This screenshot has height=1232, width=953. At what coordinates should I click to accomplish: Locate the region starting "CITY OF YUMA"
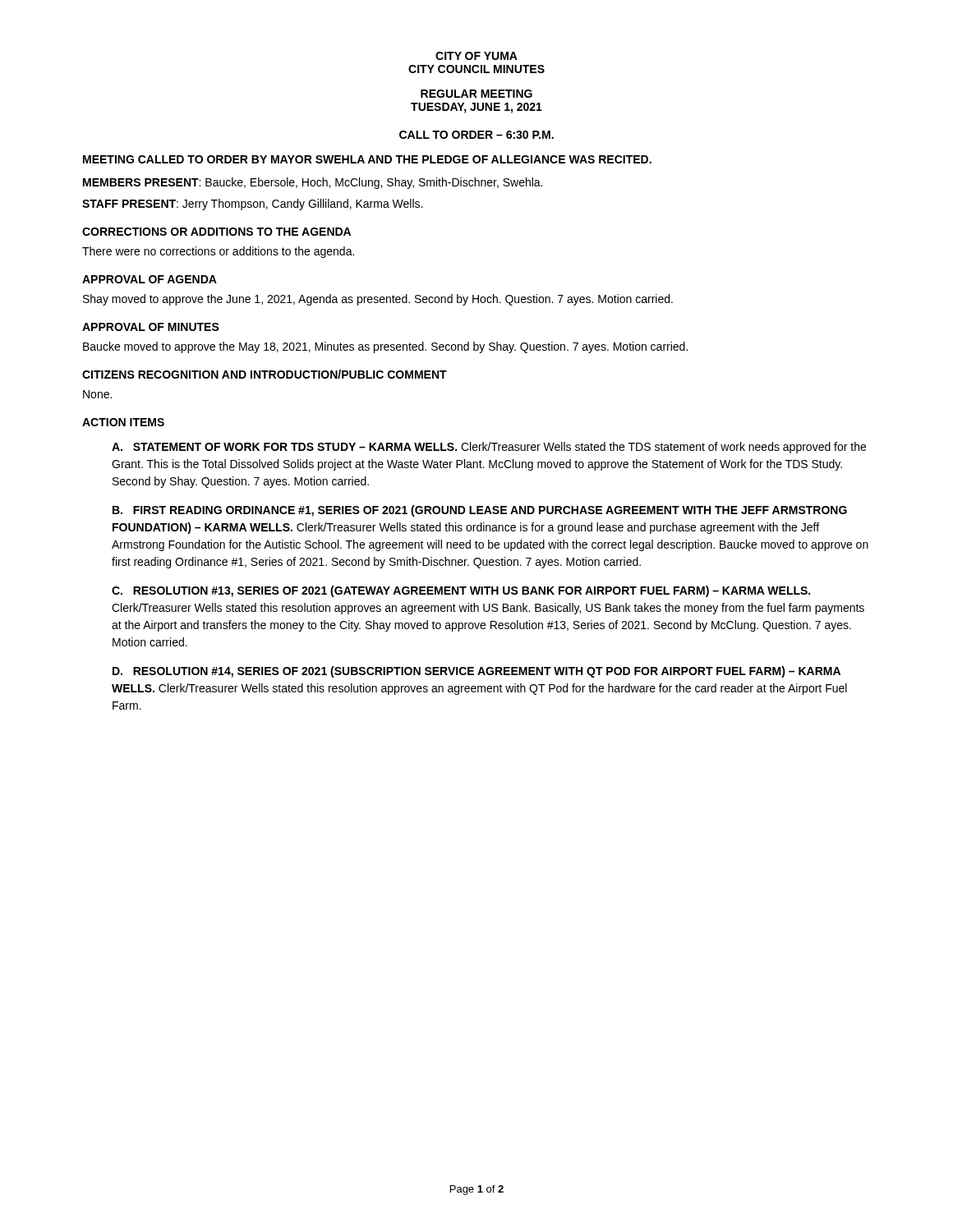click(476, 62)
